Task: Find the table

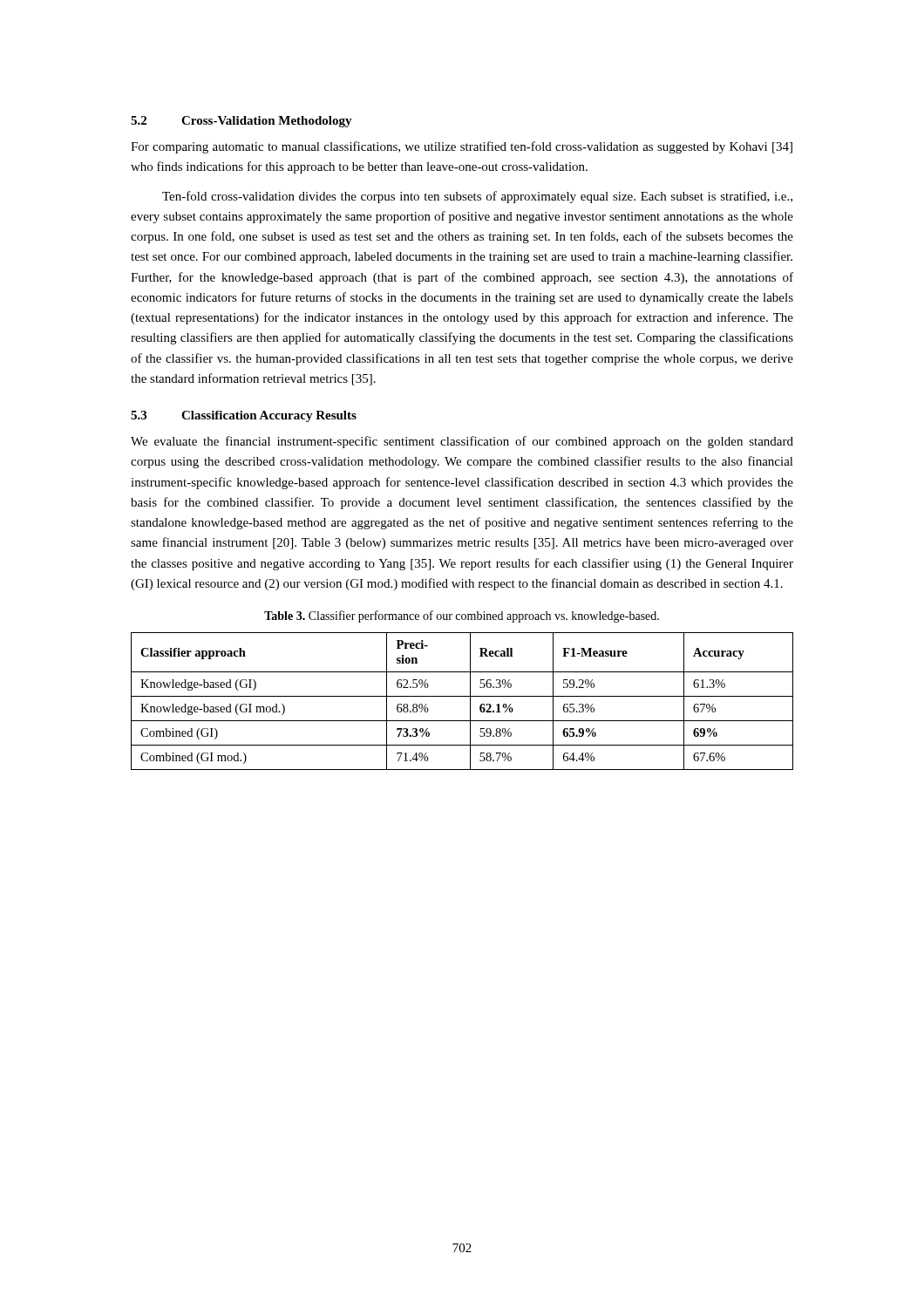Action: point(462,701)
